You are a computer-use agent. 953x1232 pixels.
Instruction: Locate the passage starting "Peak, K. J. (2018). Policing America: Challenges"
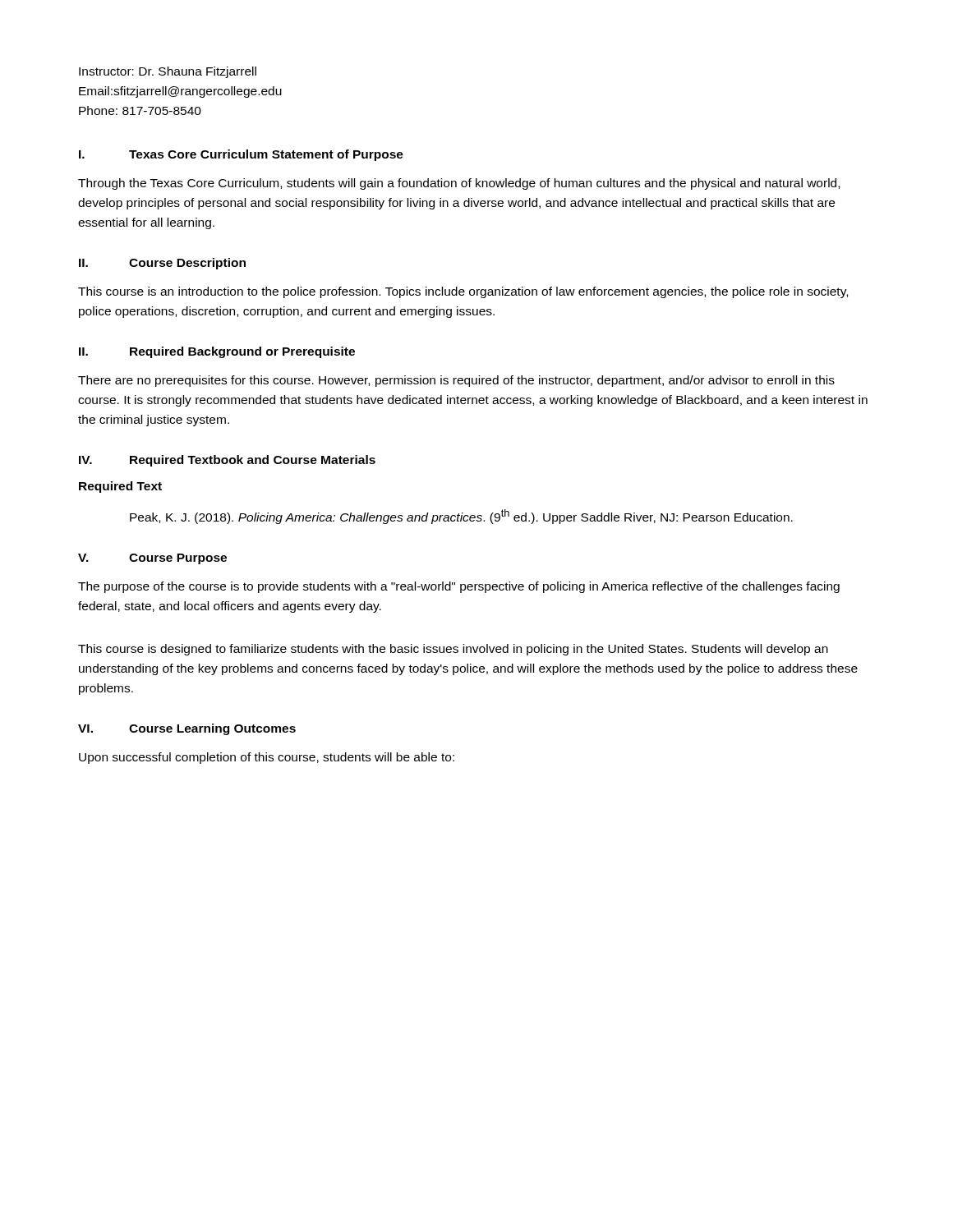click(x=461, y=516)
